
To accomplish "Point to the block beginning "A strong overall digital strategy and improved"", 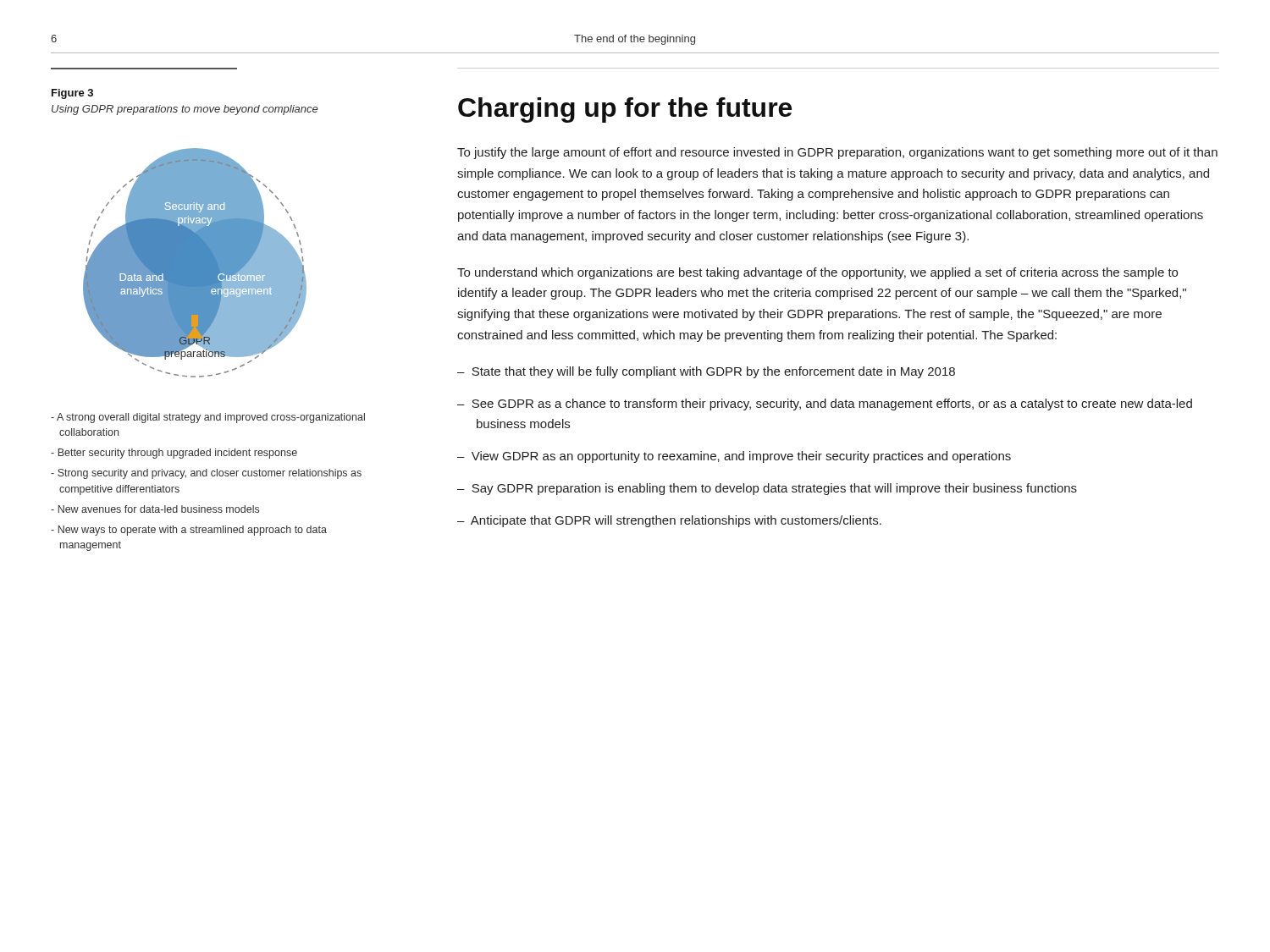I will click(208, 425).
